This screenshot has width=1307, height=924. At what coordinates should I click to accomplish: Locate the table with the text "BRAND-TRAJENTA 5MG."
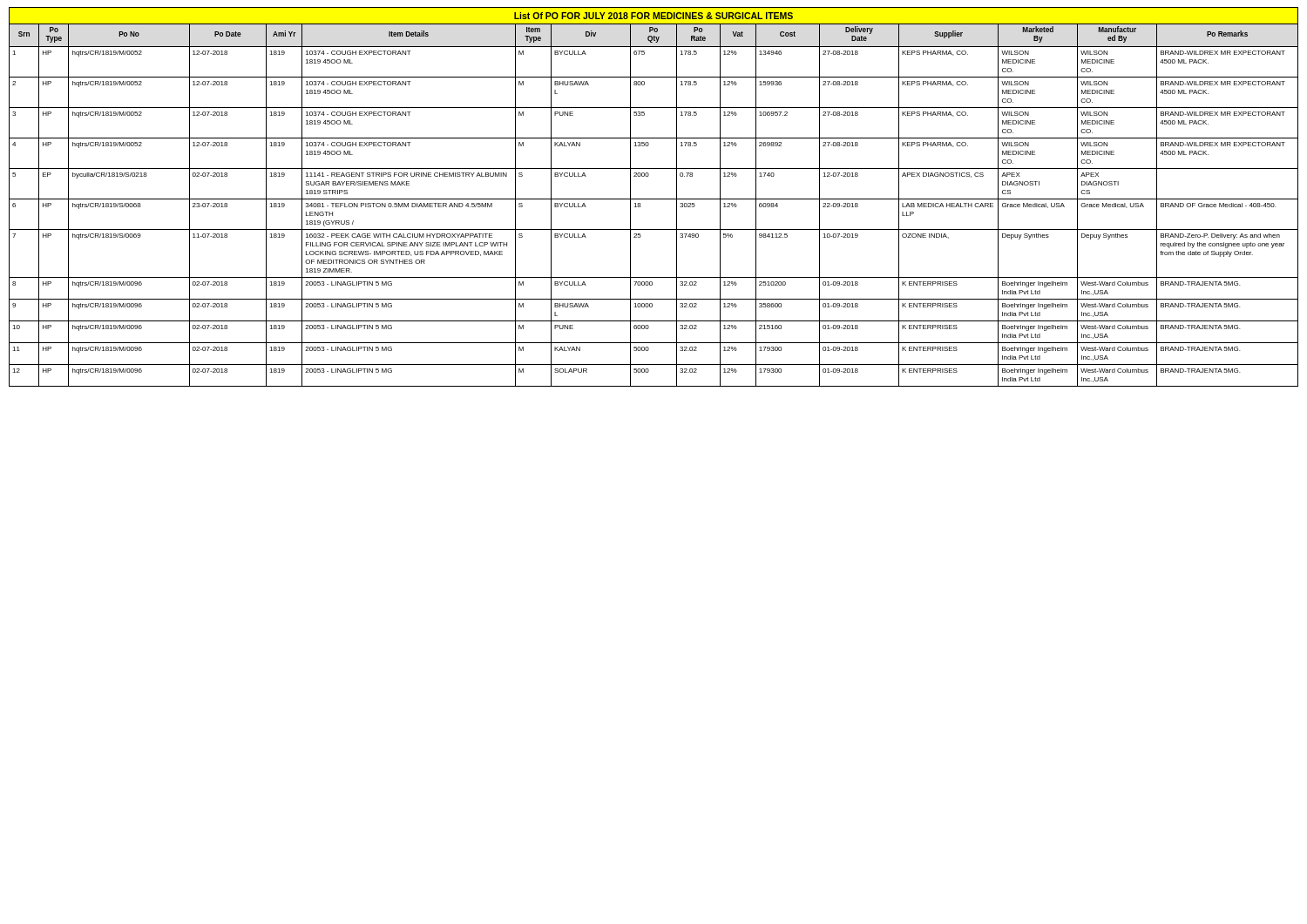(654, 205)
